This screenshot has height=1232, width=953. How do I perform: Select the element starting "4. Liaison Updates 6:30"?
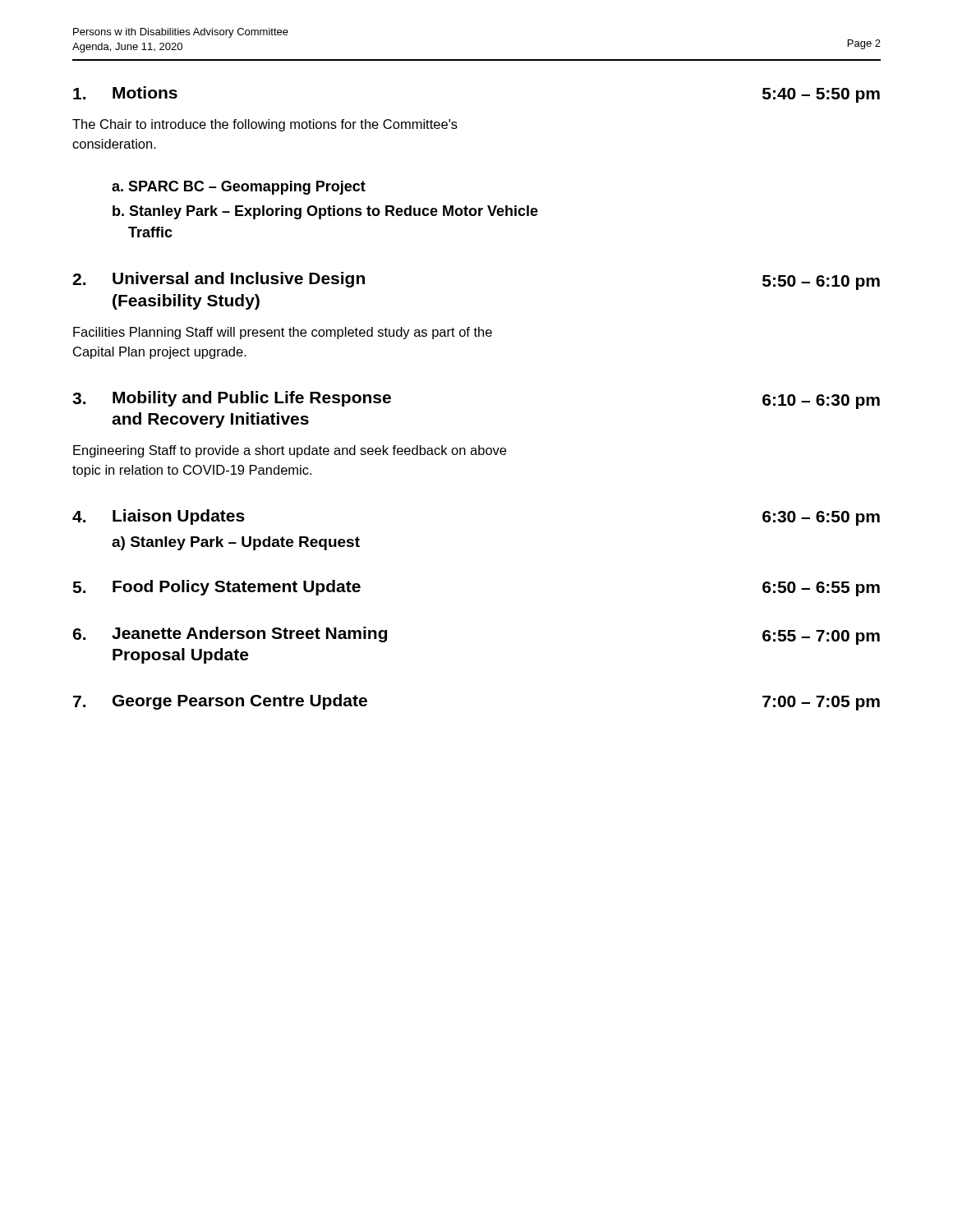[x=183, y=519]
